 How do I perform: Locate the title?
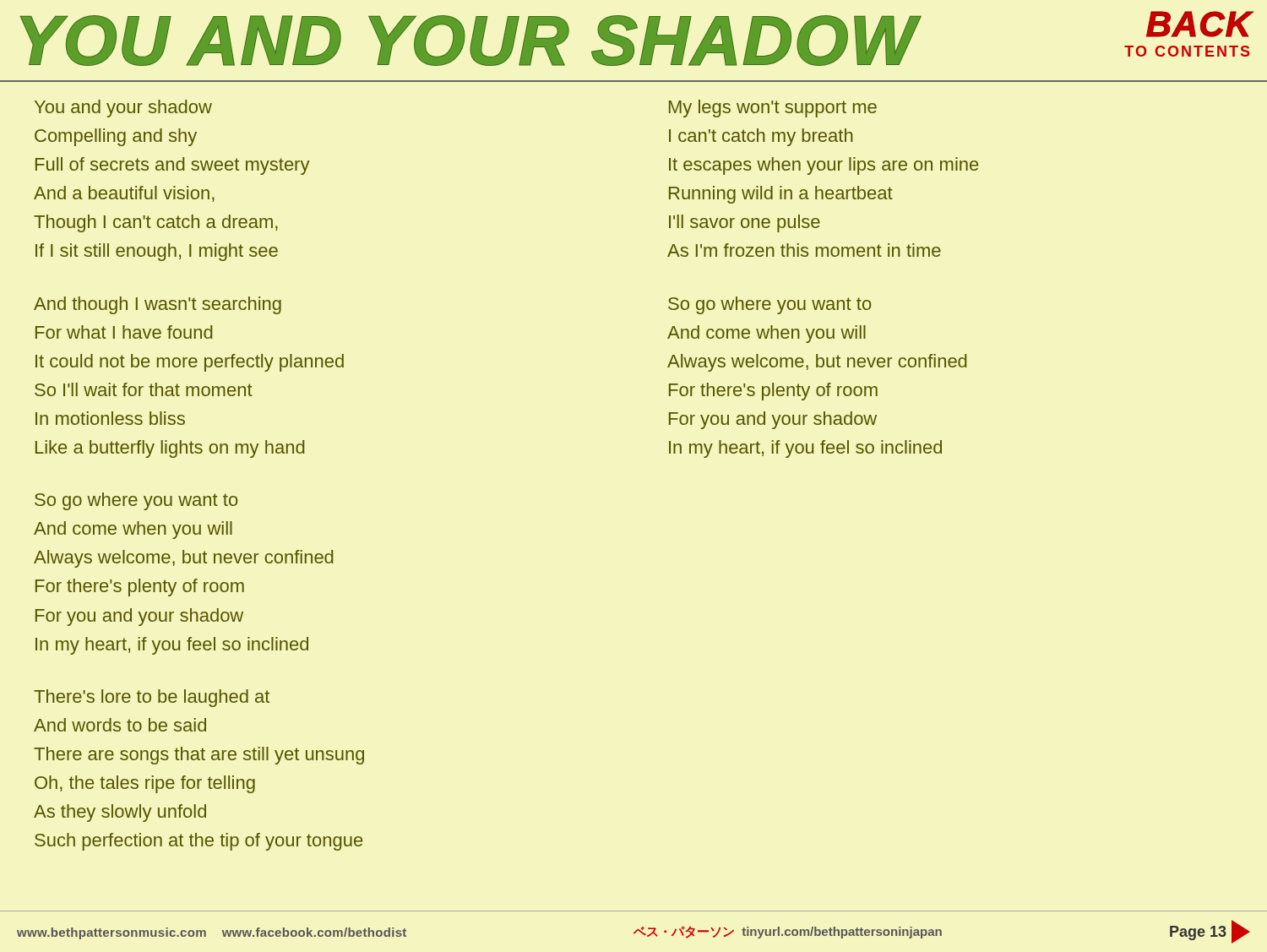(634, 40)
